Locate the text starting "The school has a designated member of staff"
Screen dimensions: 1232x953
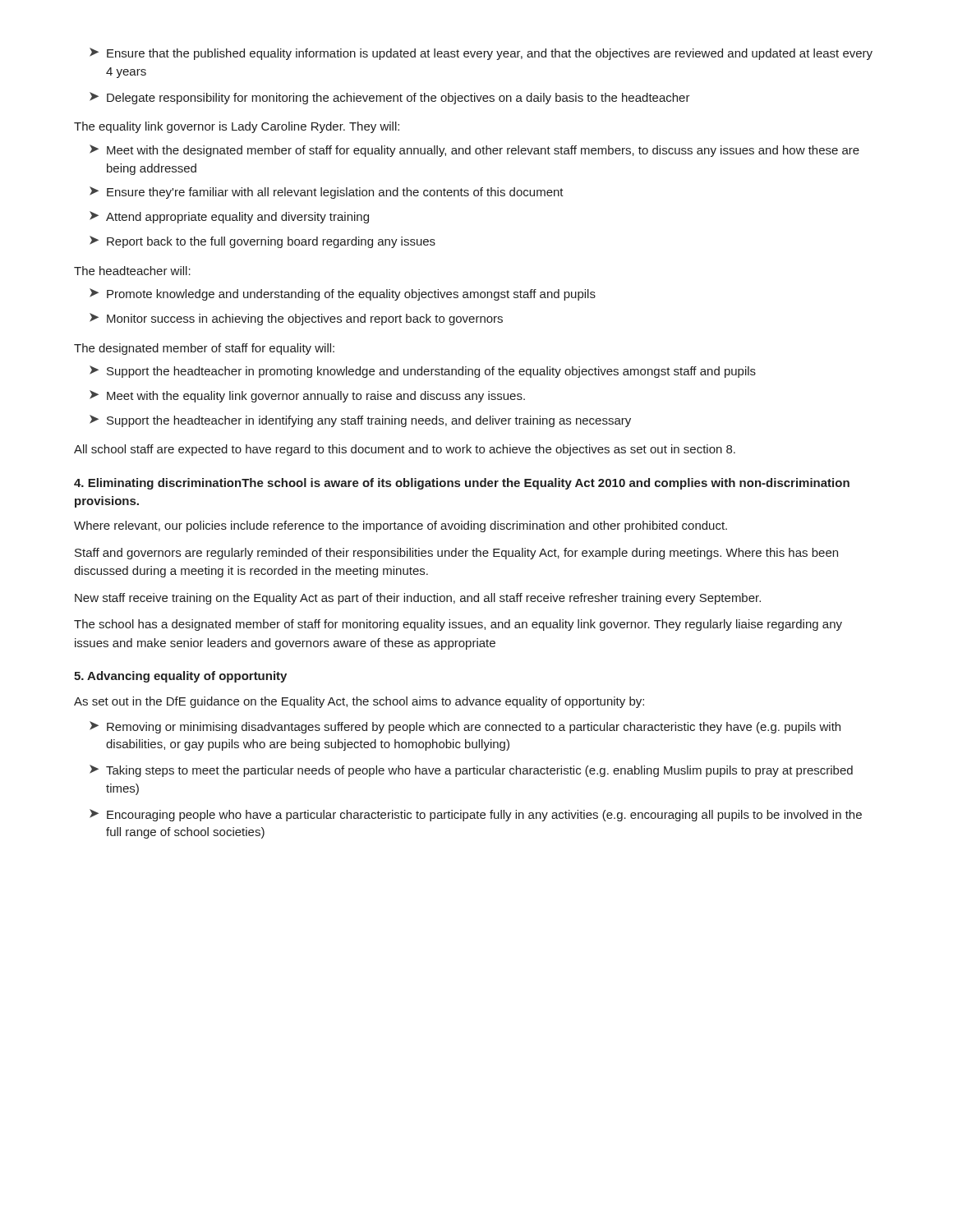[458, 633]
